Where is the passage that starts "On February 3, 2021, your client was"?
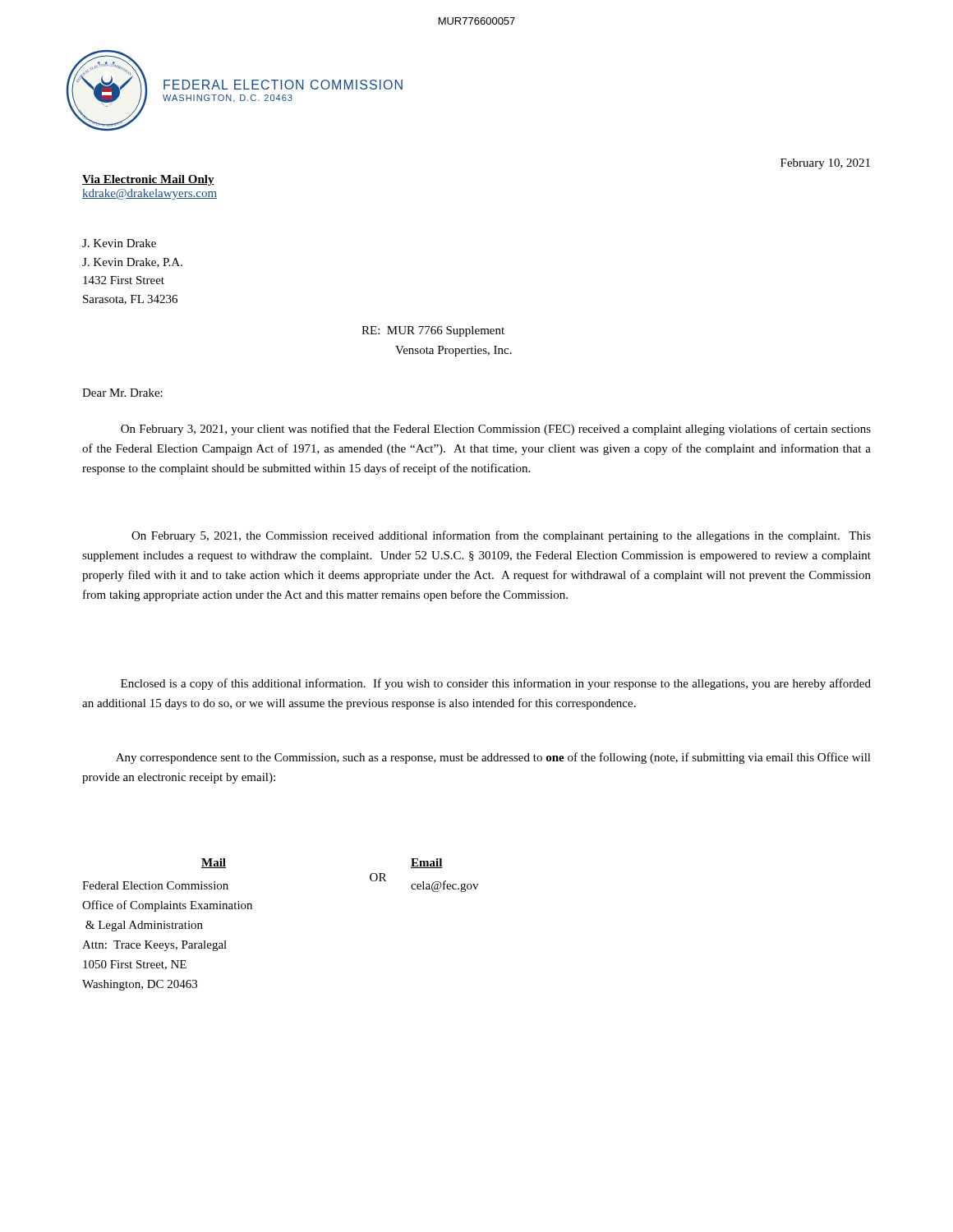Image resolution: width=953 pixels, height=1232 pixels. tap(476, 448)
